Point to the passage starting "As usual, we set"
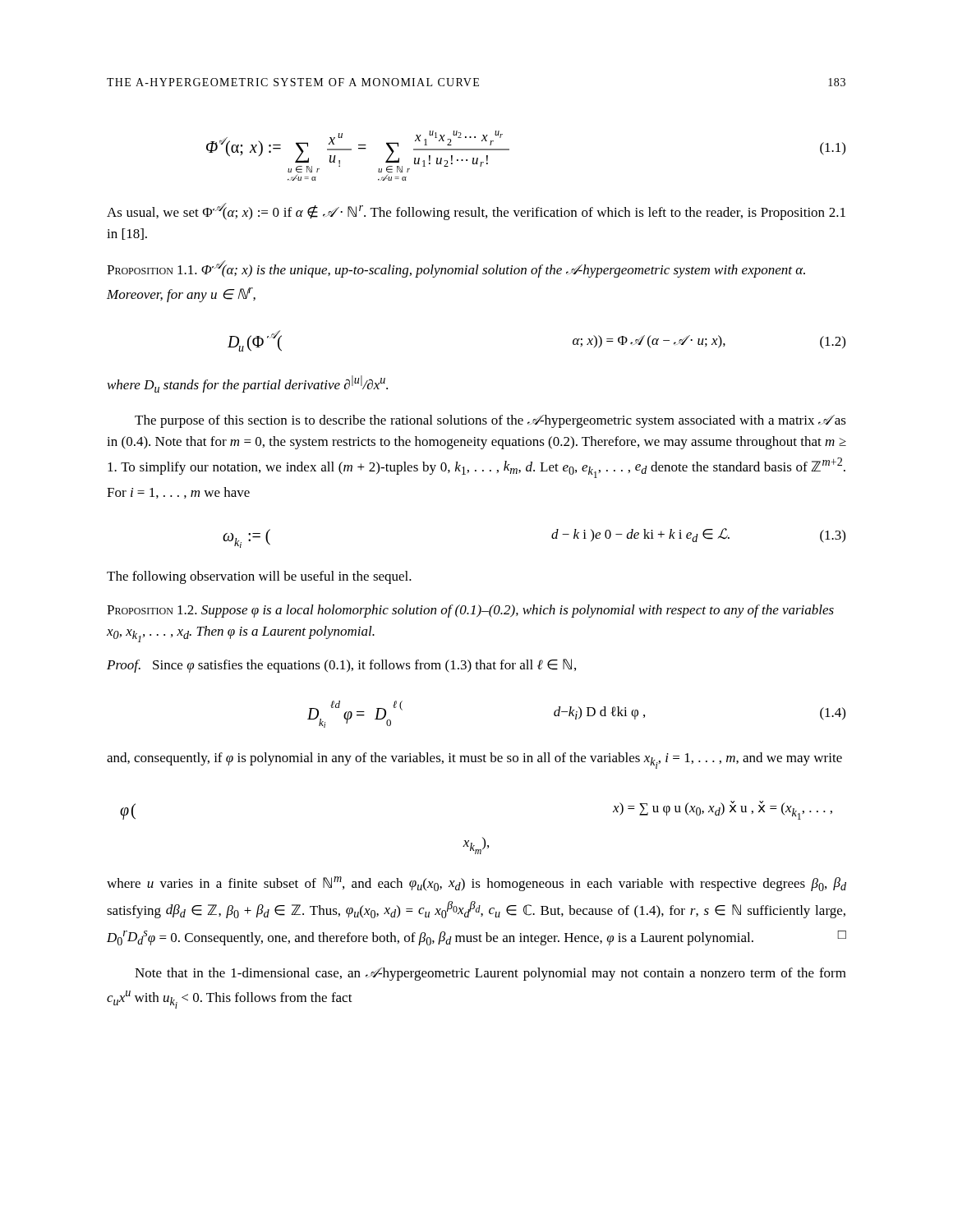The width and height of the screenshot is (953, 1232). [476, 221]
